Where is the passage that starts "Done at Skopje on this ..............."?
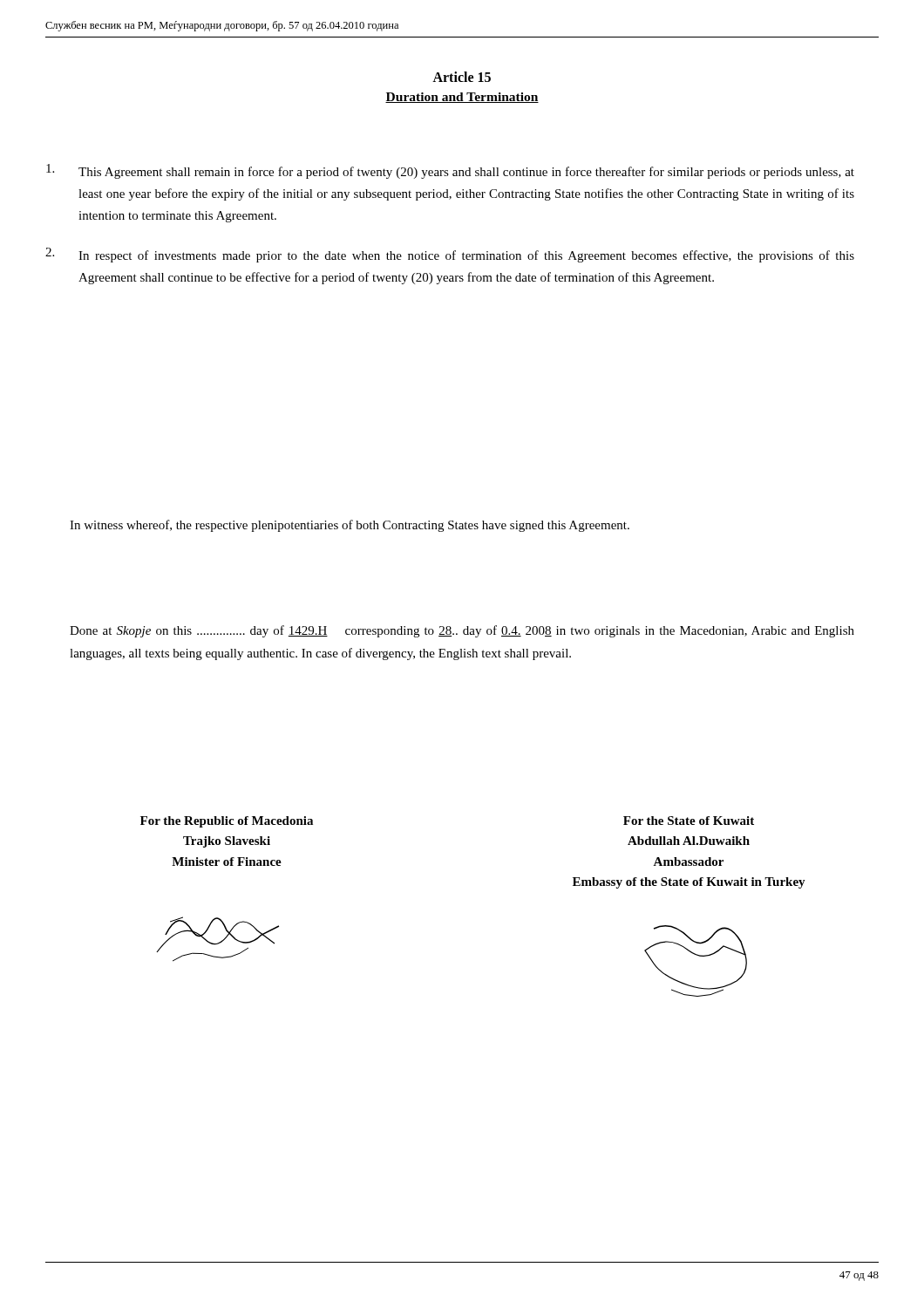 (x=462, y=642)
